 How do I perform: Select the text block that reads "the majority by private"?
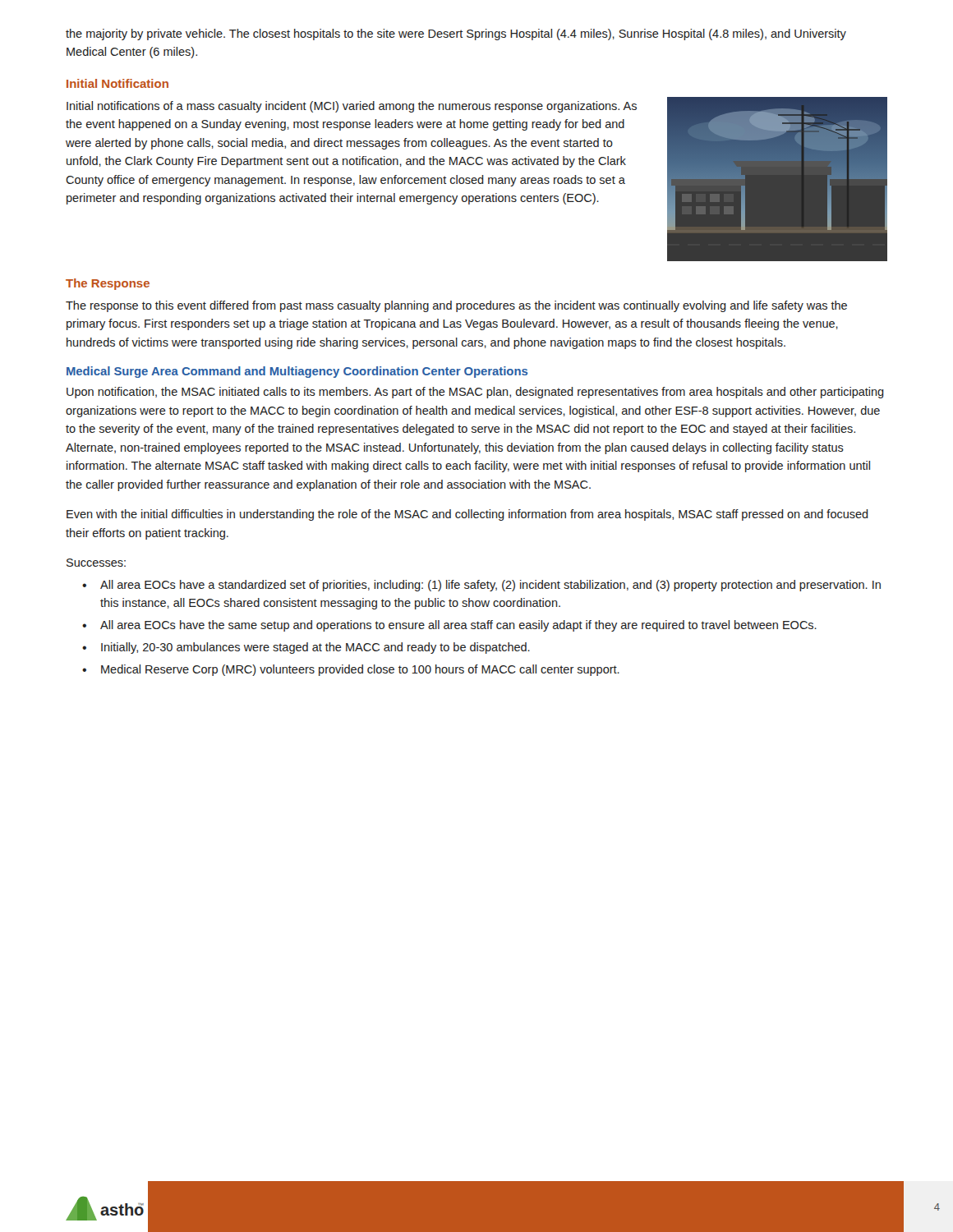[456, 43]
